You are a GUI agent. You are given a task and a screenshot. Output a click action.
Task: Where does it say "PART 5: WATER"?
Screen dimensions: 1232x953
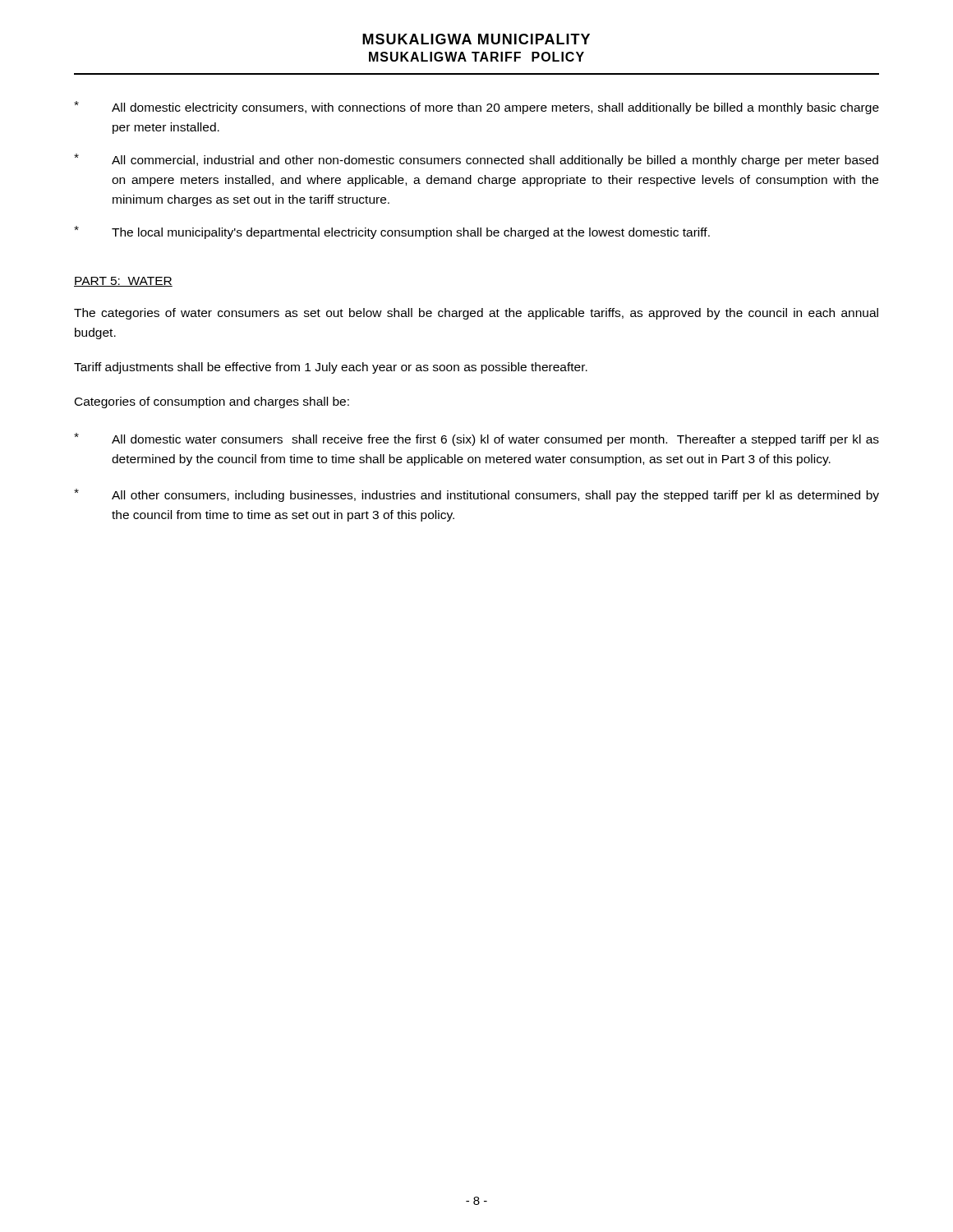click(x=123, y=281)
